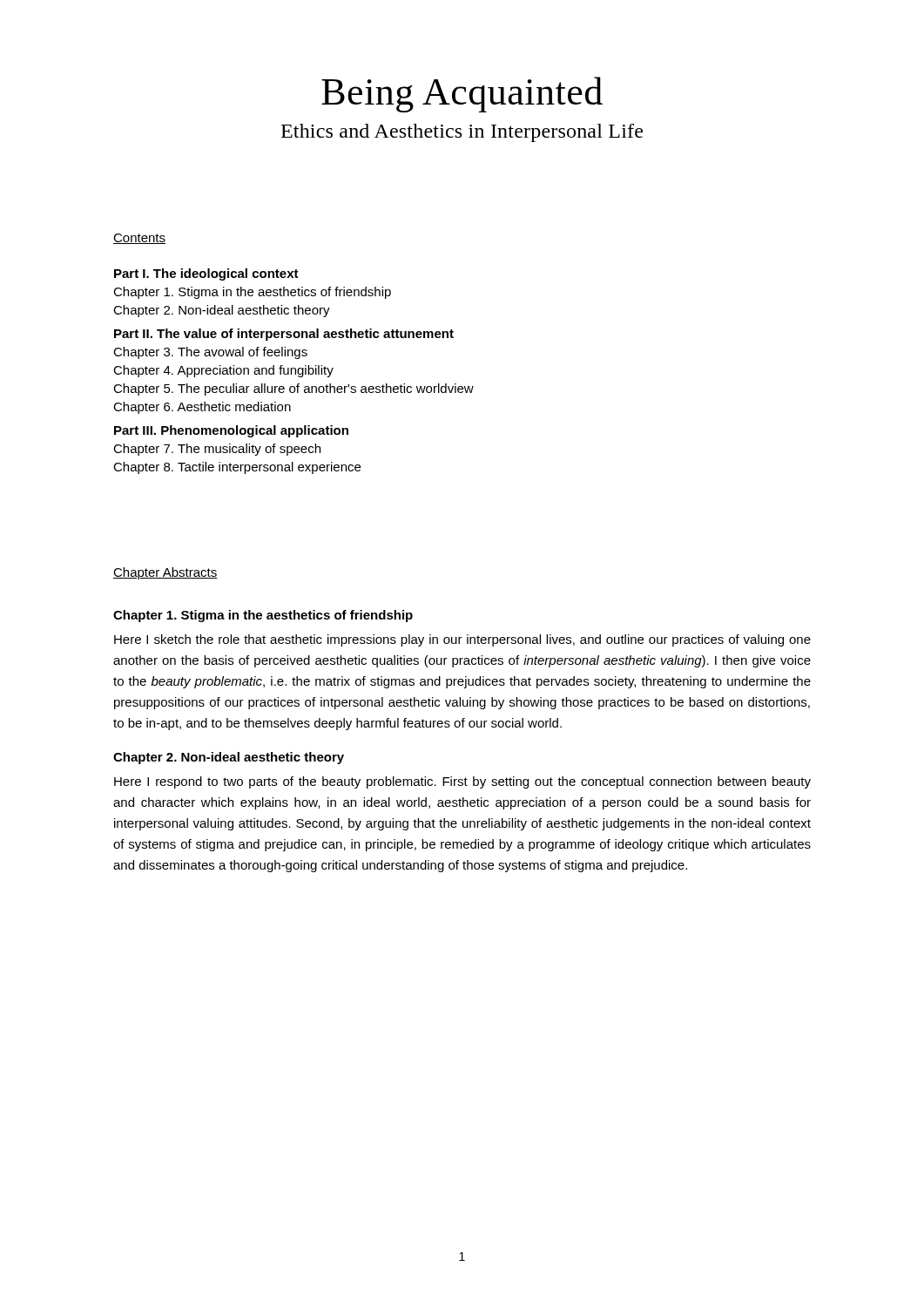Navigate to the block starting "Chapter 5. The peculiar allure of"

point(293,388)
